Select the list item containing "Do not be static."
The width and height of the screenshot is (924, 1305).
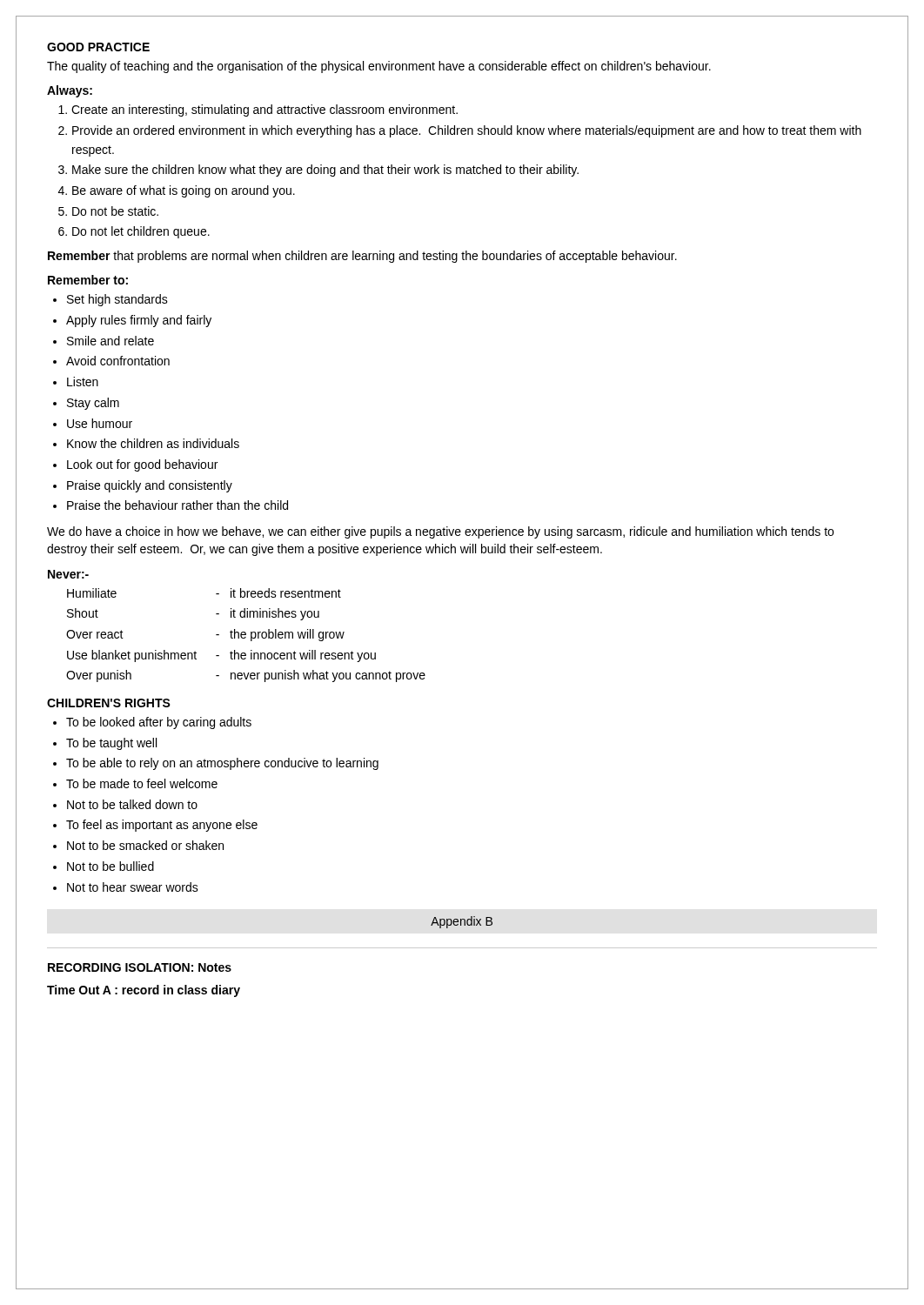(x=115, y=211)
